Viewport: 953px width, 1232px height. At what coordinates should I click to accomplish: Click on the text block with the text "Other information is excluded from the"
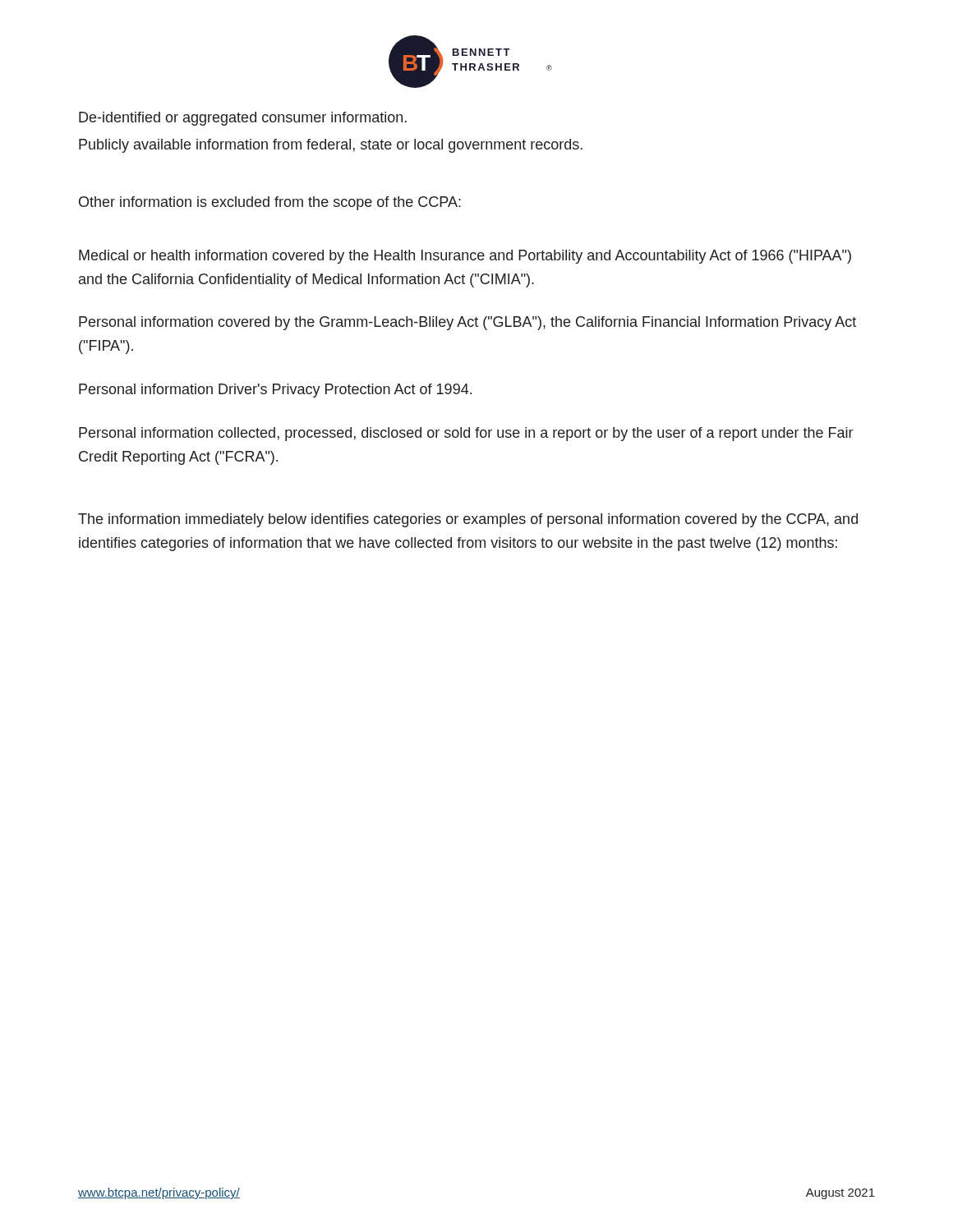pos(270,202)
